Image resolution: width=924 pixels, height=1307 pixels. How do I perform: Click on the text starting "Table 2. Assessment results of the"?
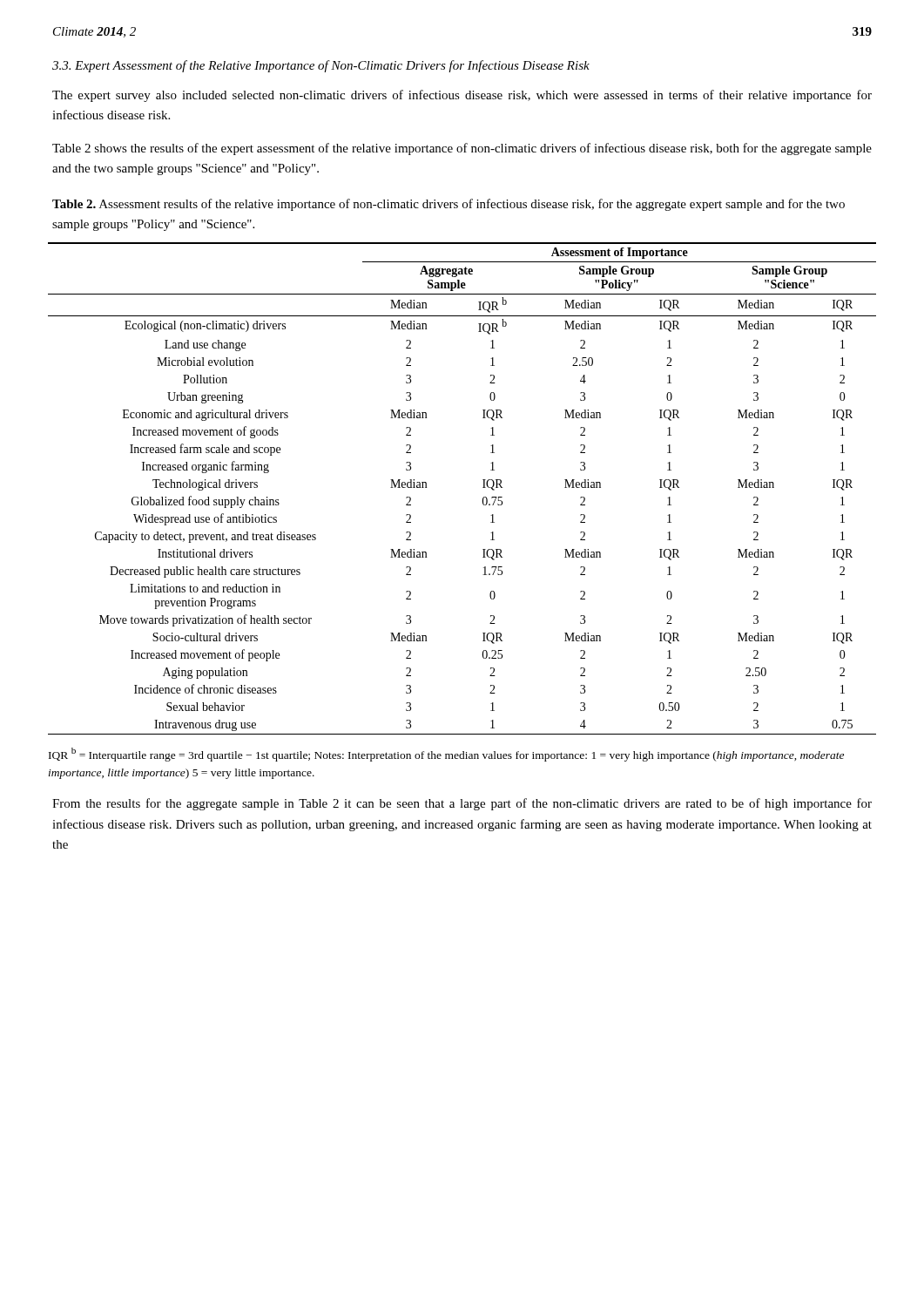click(x=449, y=214)
